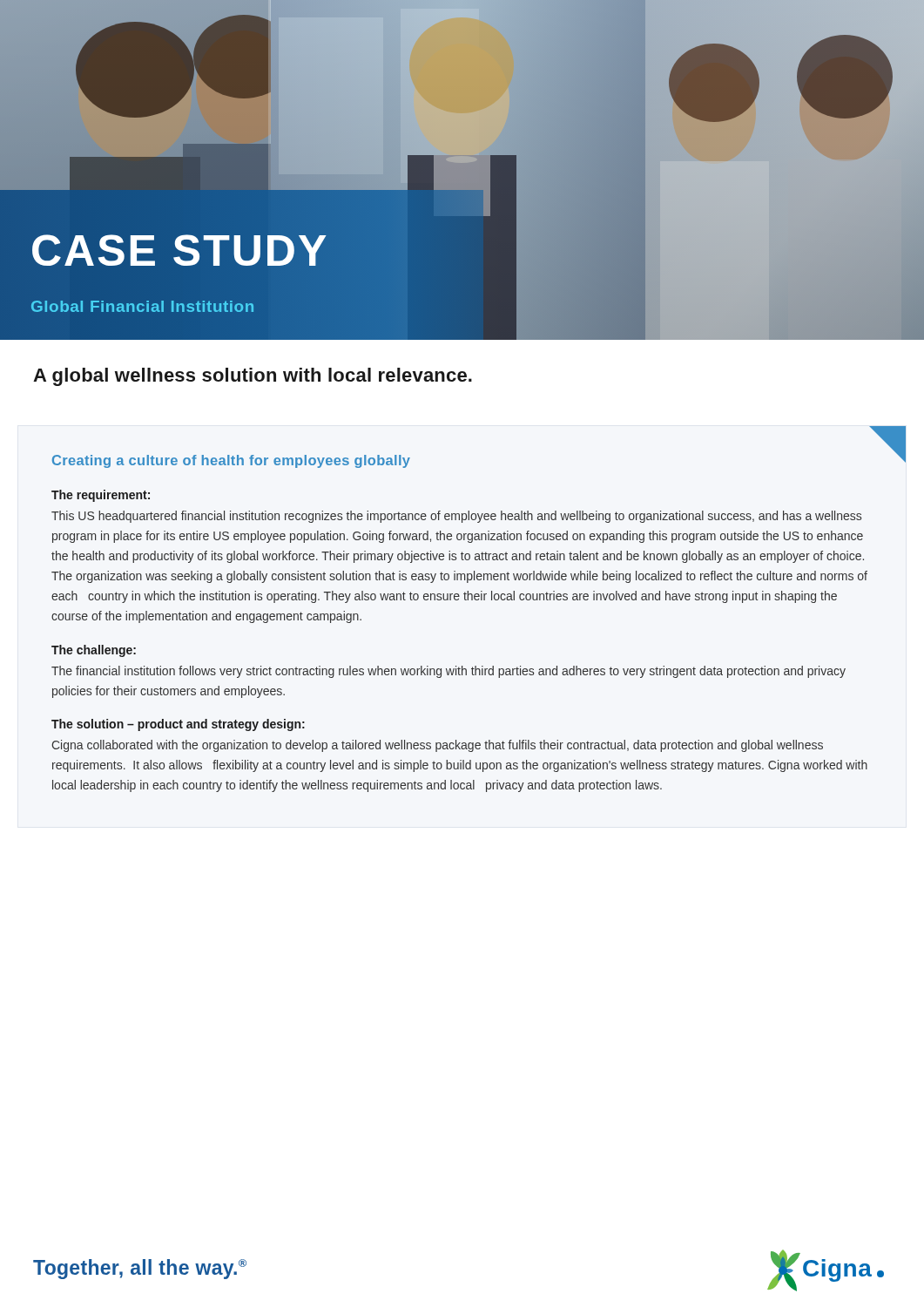Viewport: 924px width, 1307px height.
Task: Navigate to the region starting "A global wellness solution with local relevance."
Action: point(462,376)
